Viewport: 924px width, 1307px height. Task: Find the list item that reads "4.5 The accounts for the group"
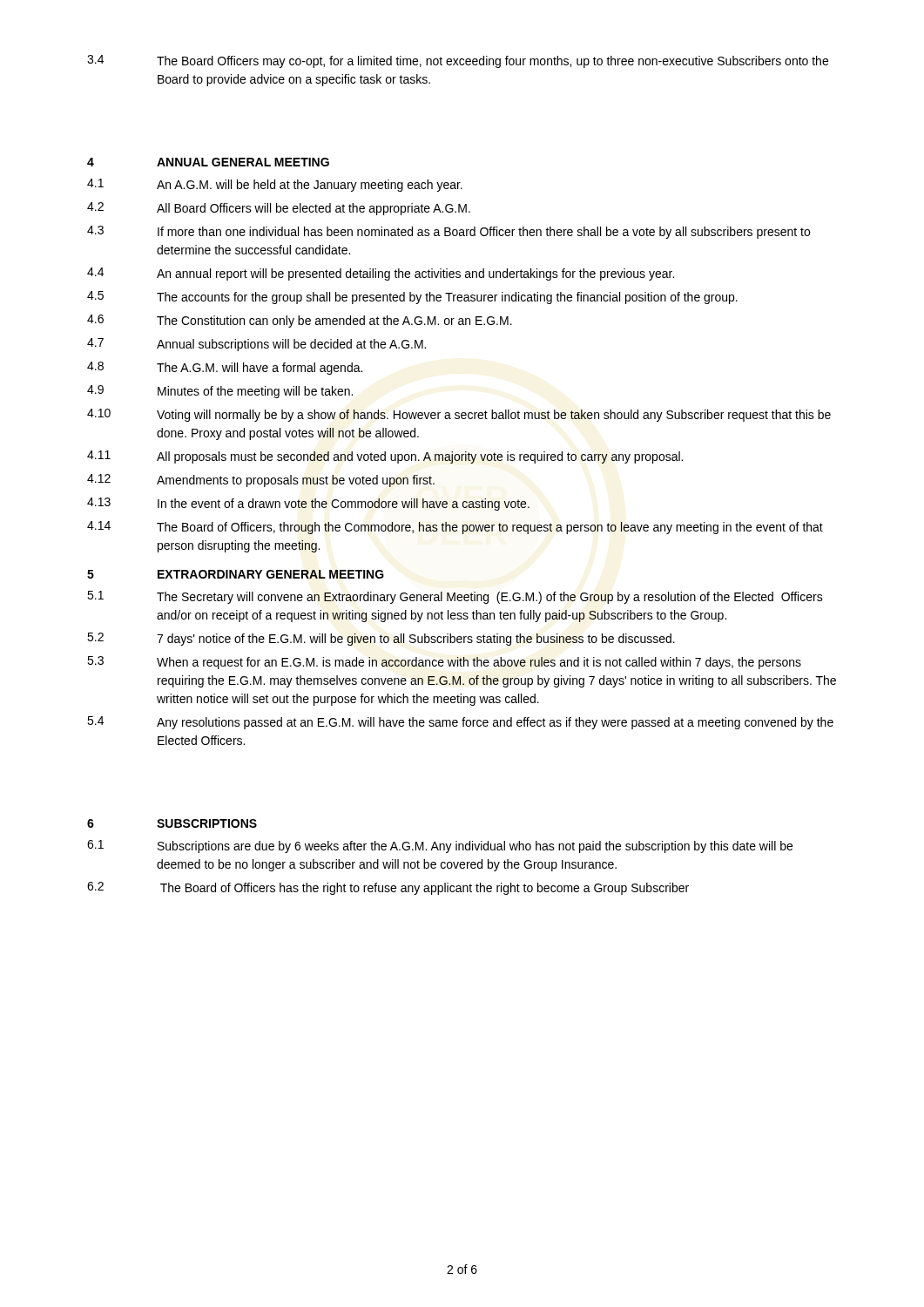click(462, 298)
